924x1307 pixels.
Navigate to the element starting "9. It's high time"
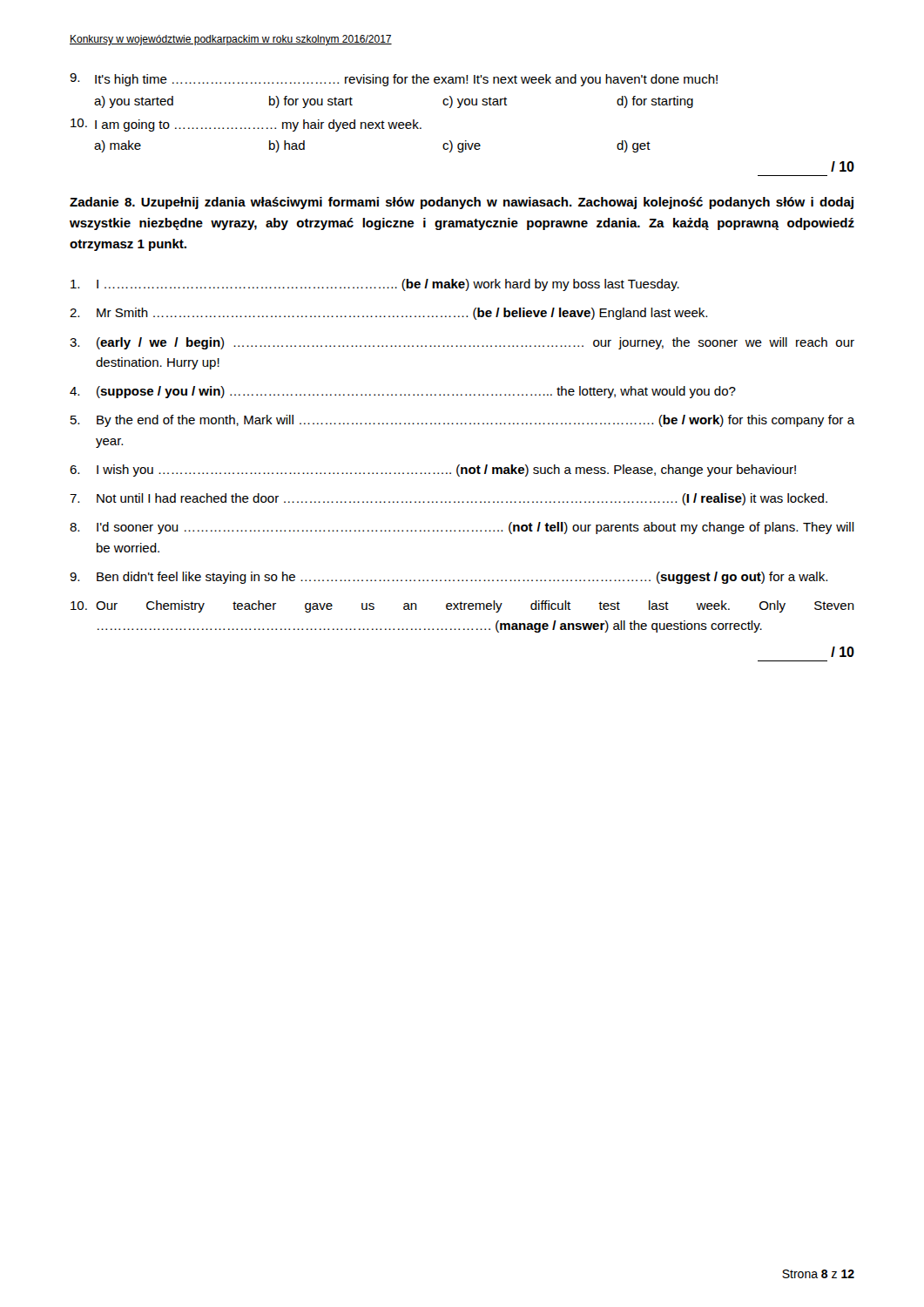pos(462,89)
